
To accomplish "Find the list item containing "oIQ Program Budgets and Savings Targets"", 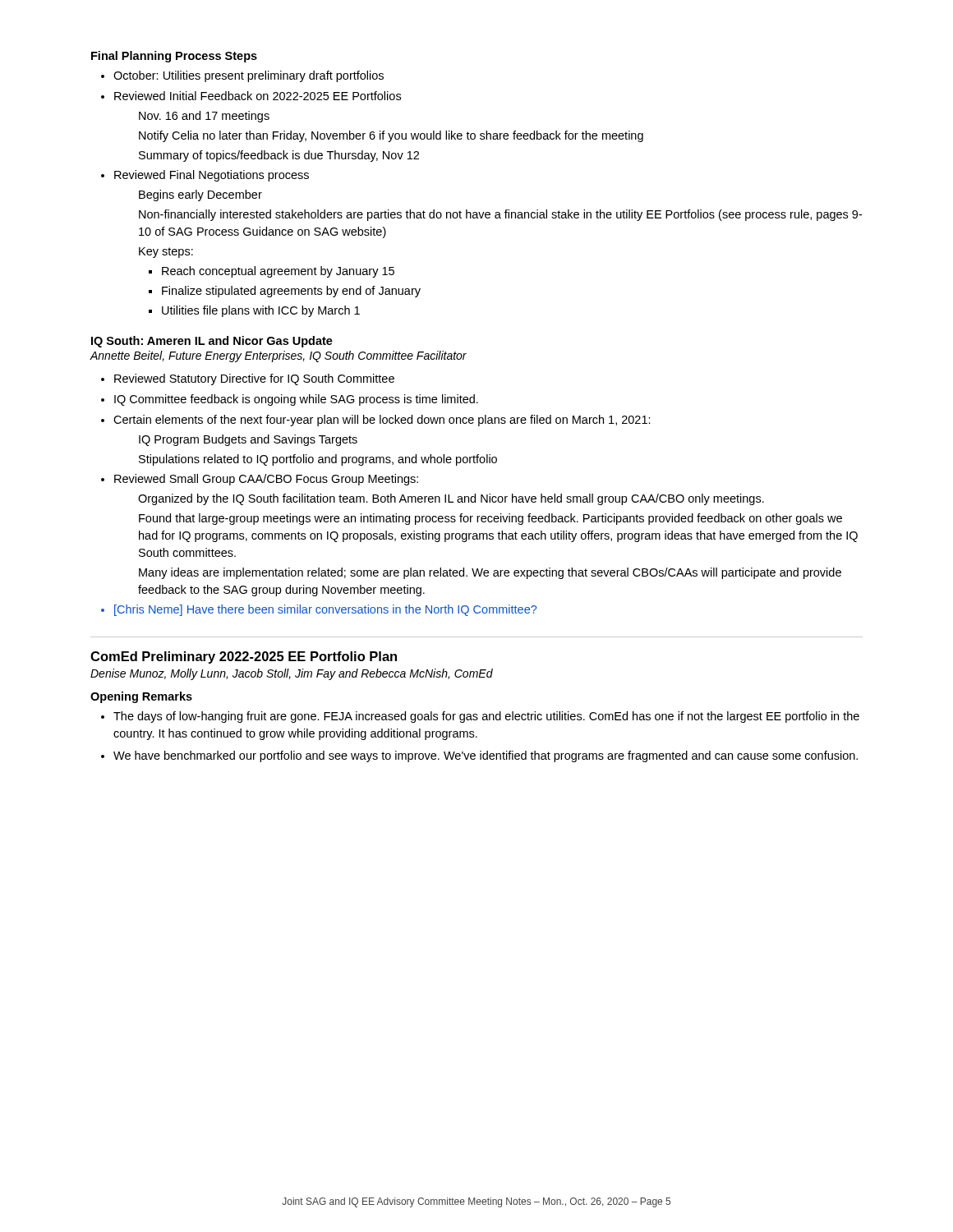I will tap(248, 440).
